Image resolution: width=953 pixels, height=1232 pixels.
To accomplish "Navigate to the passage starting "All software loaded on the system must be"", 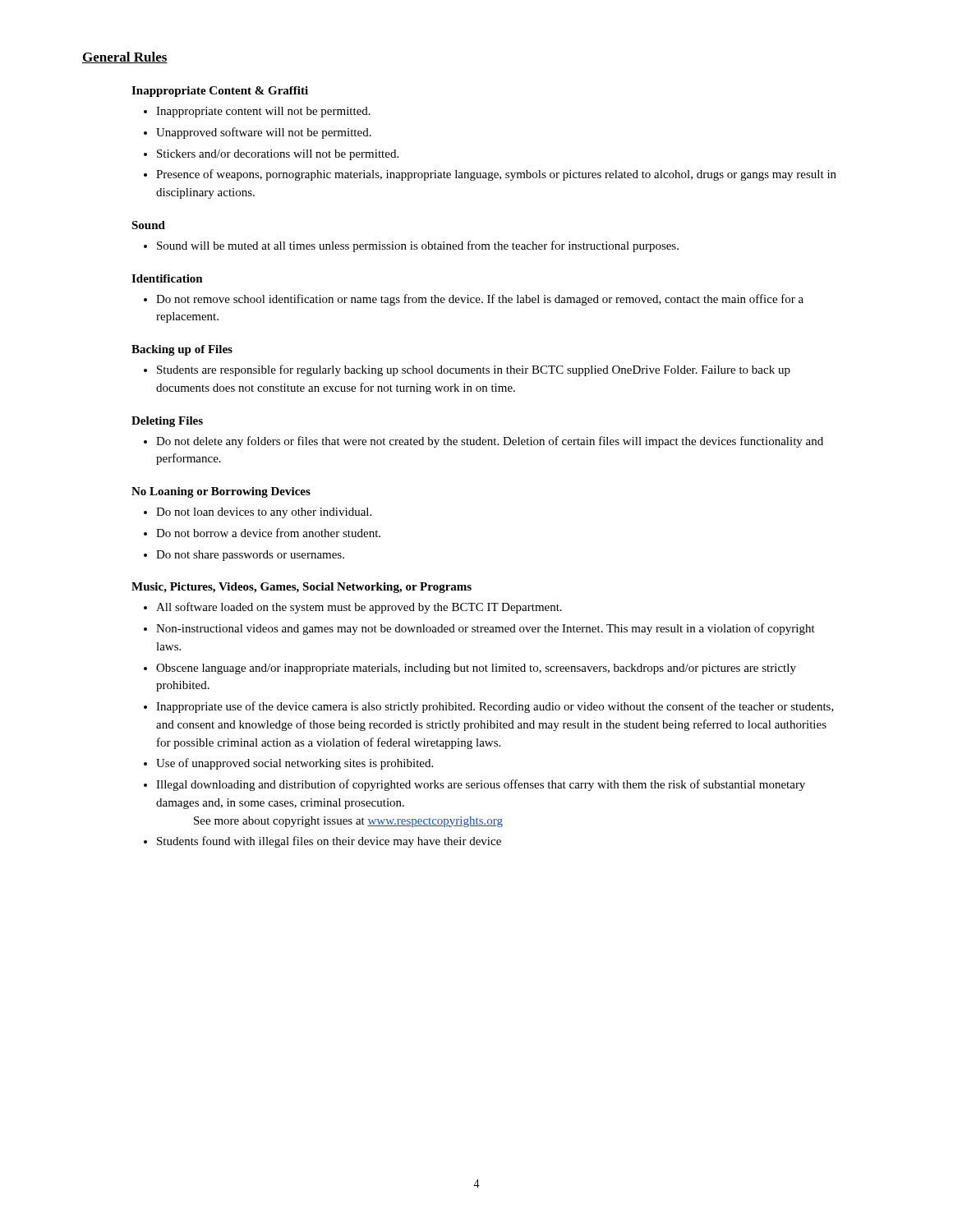I will click(359, 607).
